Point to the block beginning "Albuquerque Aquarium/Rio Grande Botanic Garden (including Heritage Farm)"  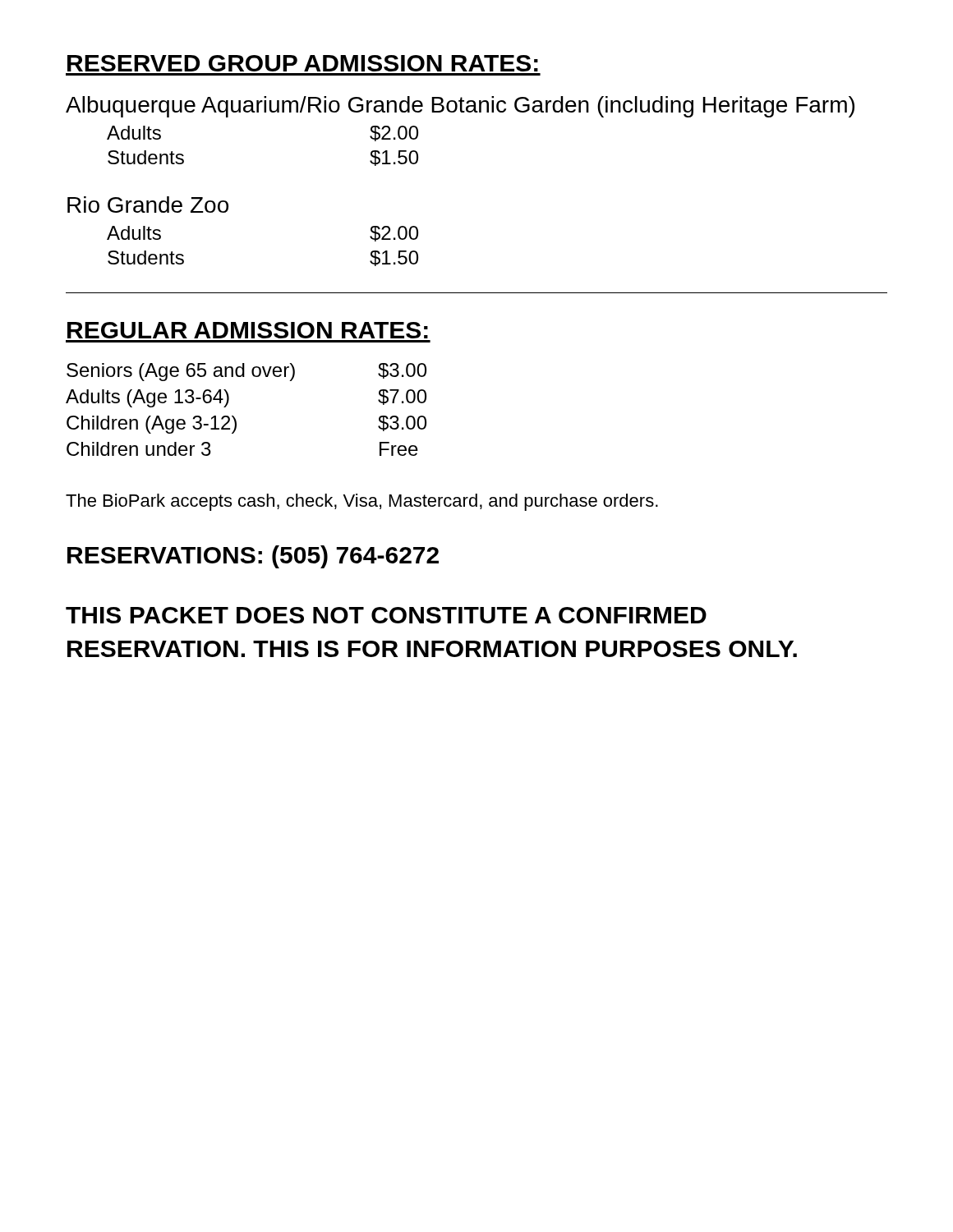(460, 107)
